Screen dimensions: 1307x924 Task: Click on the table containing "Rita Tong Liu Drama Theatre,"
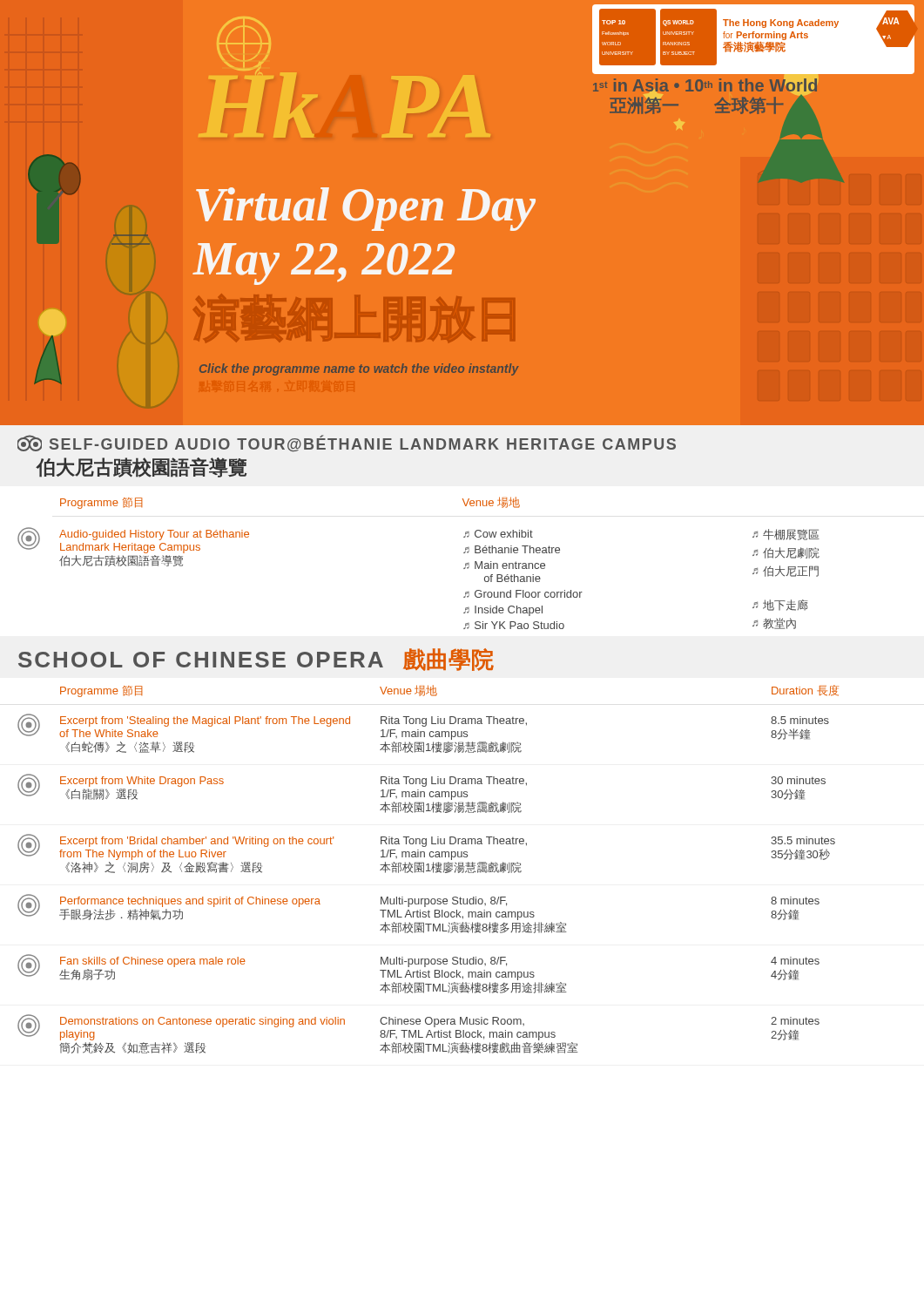pyautogui.click(x=462, y=872)
